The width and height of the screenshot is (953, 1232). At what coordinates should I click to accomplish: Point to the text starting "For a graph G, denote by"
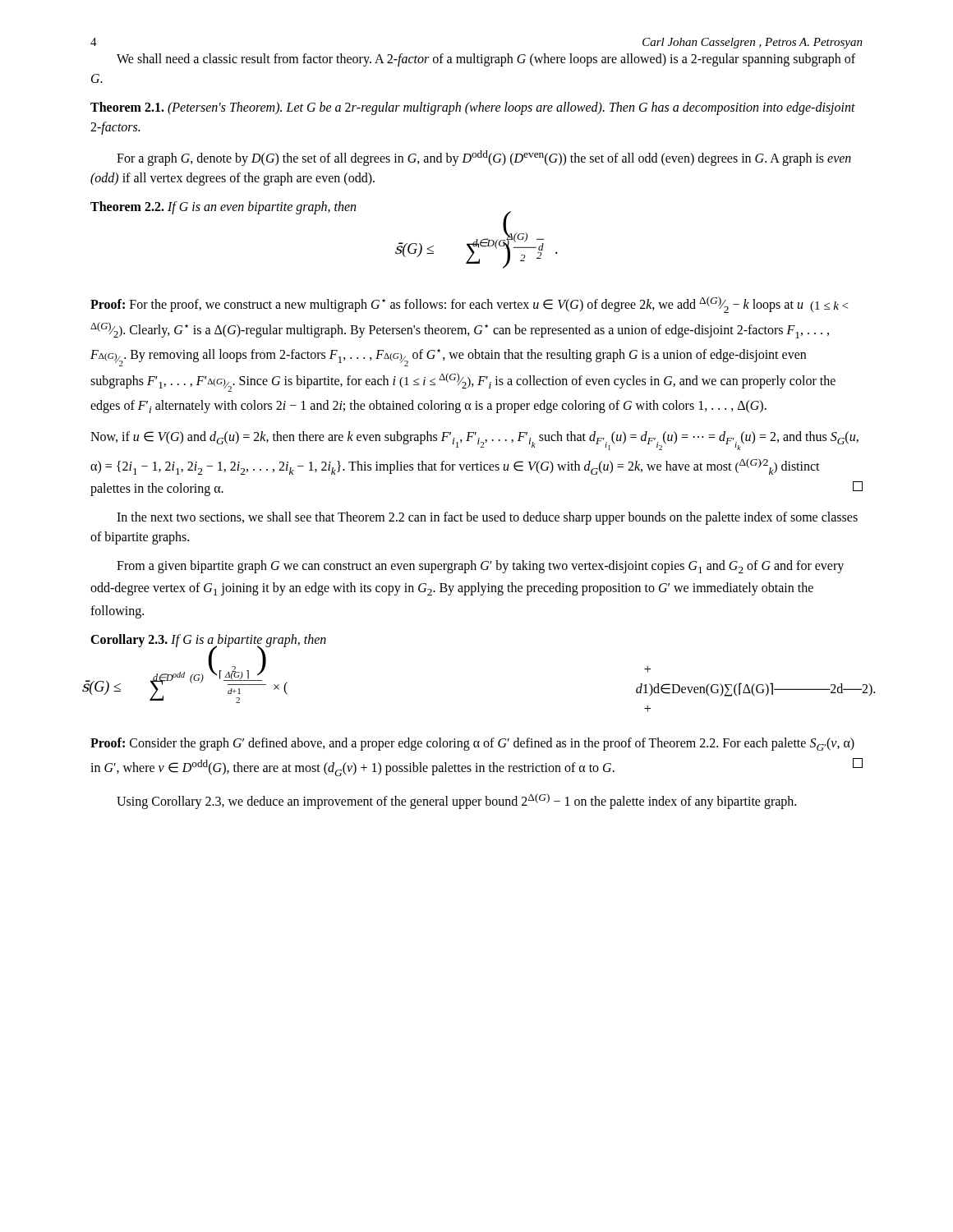(471, 166)
